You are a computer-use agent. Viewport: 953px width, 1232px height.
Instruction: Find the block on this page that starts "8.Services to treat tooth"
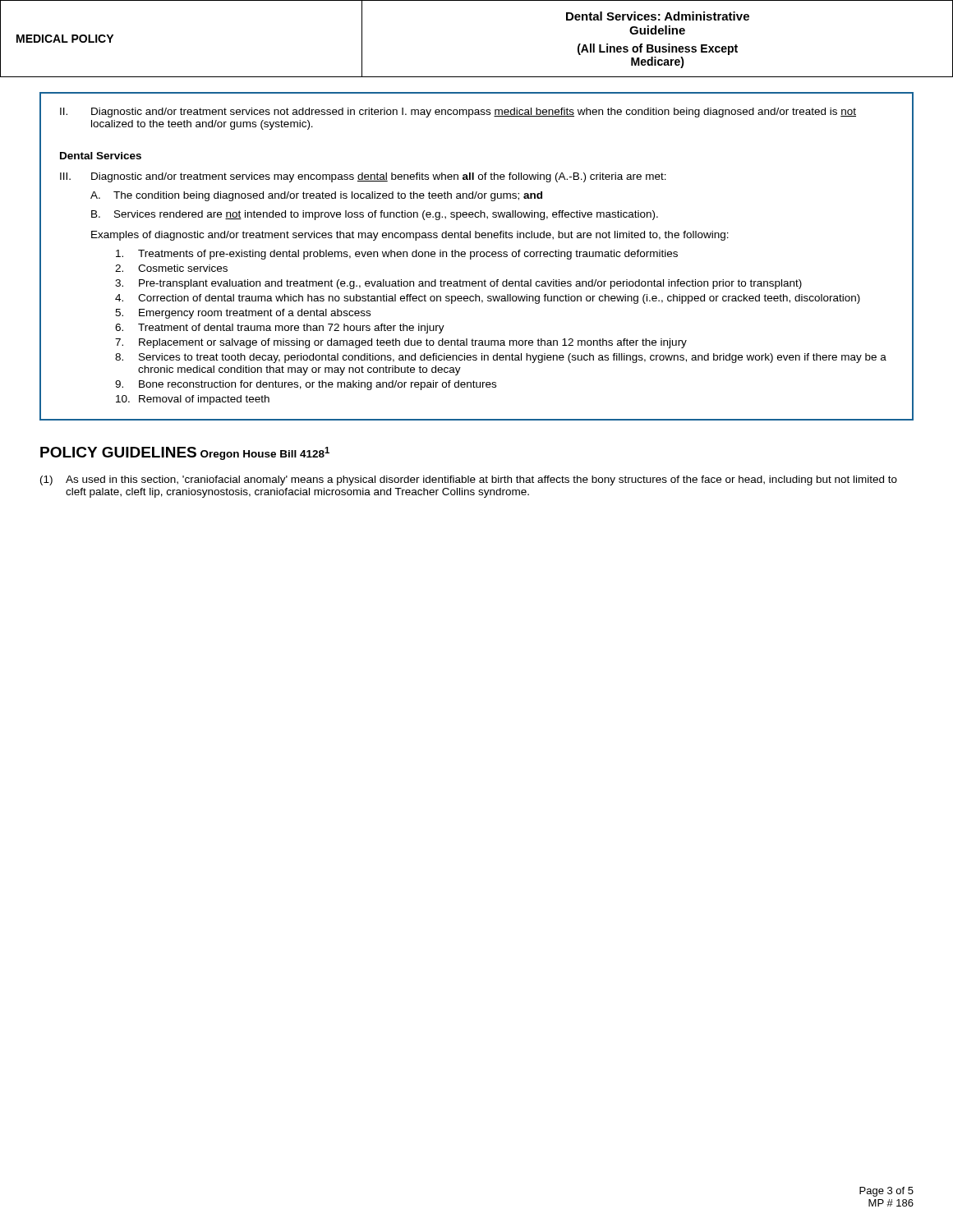tap(504, 363)
